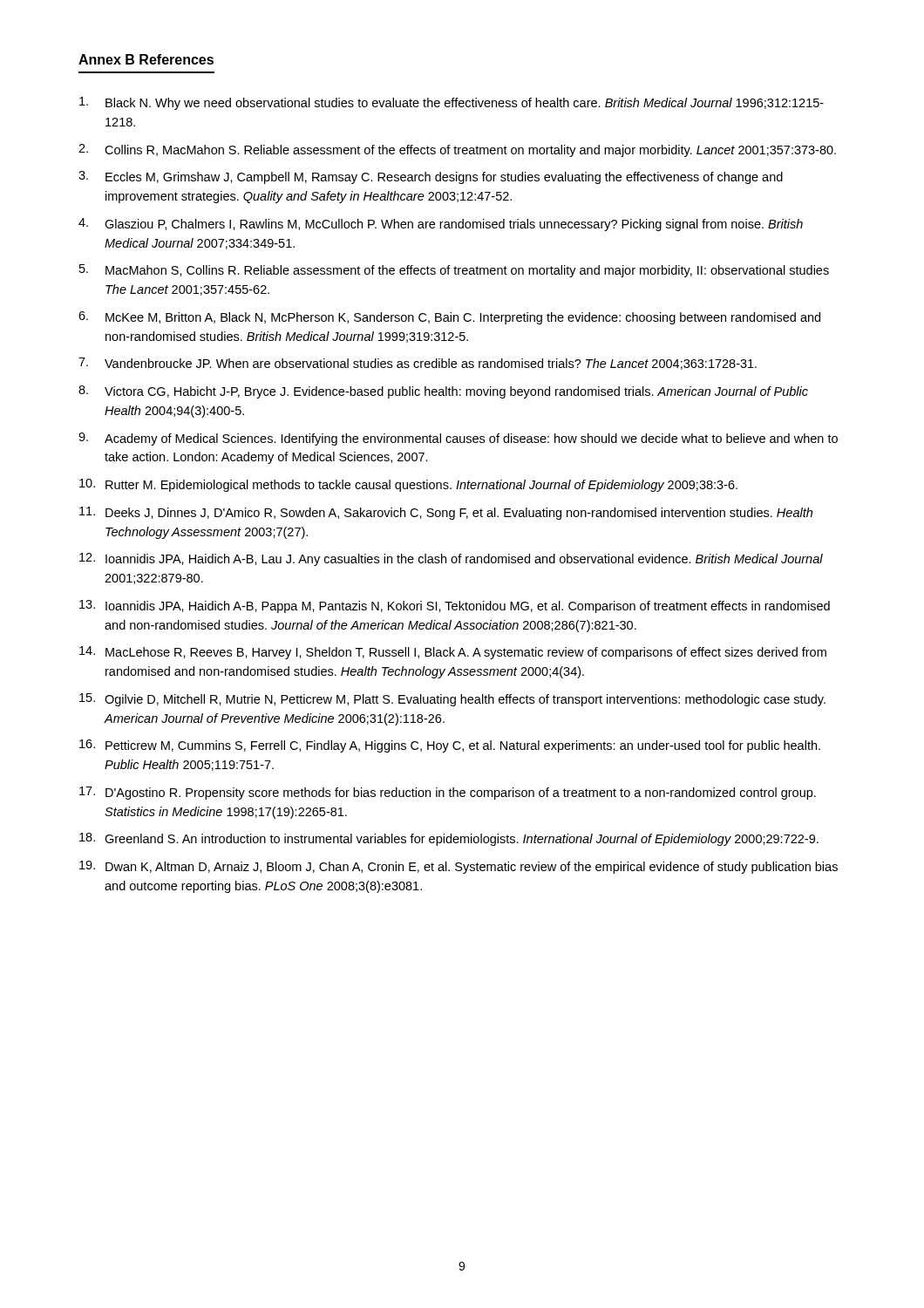Where is the passage that starts "11. Deeks J, Dinnes"?
Screen dimensions: 1308x924
click(462, 523)
